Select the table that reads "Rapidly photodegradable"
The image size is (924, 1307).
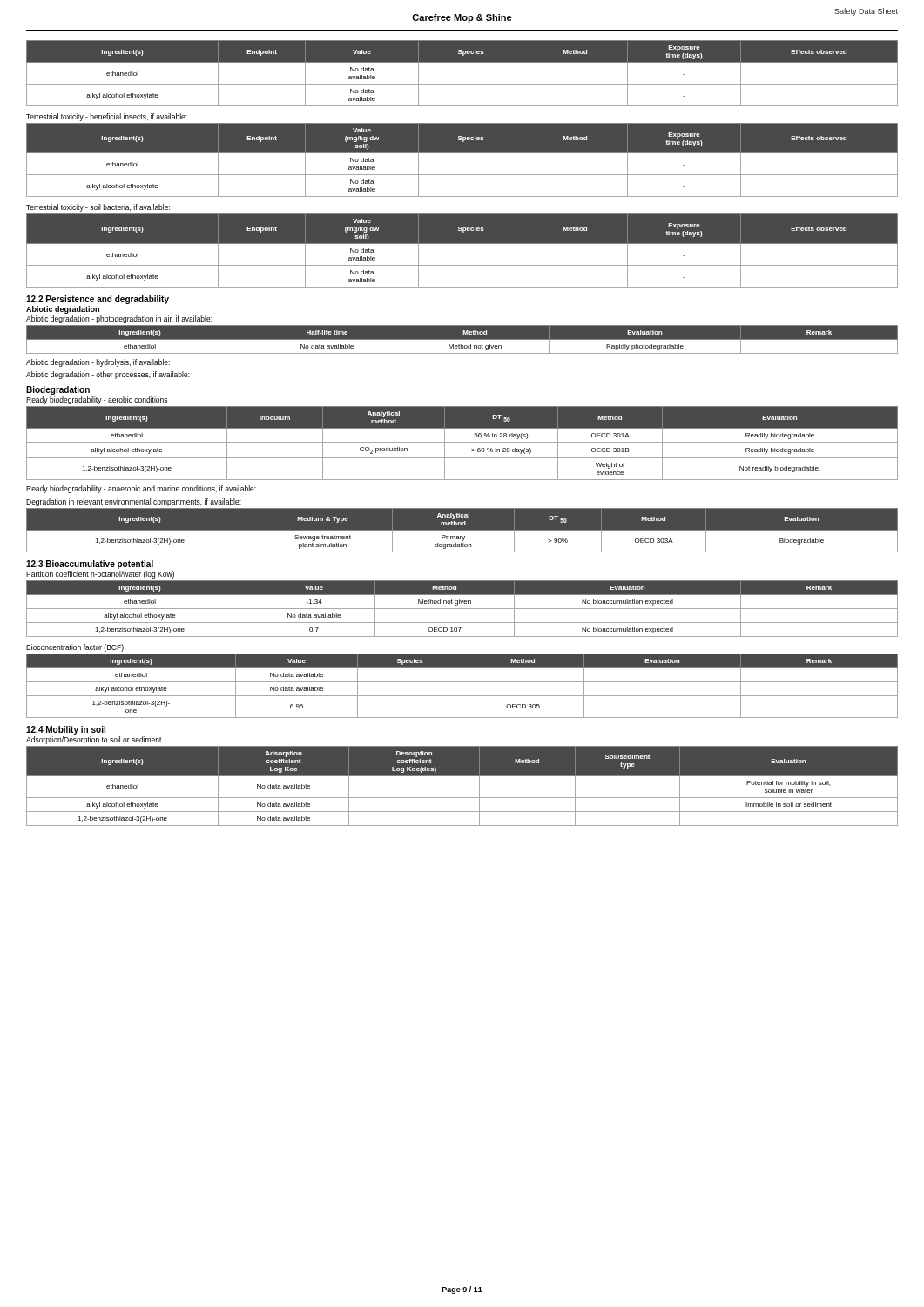462,339
